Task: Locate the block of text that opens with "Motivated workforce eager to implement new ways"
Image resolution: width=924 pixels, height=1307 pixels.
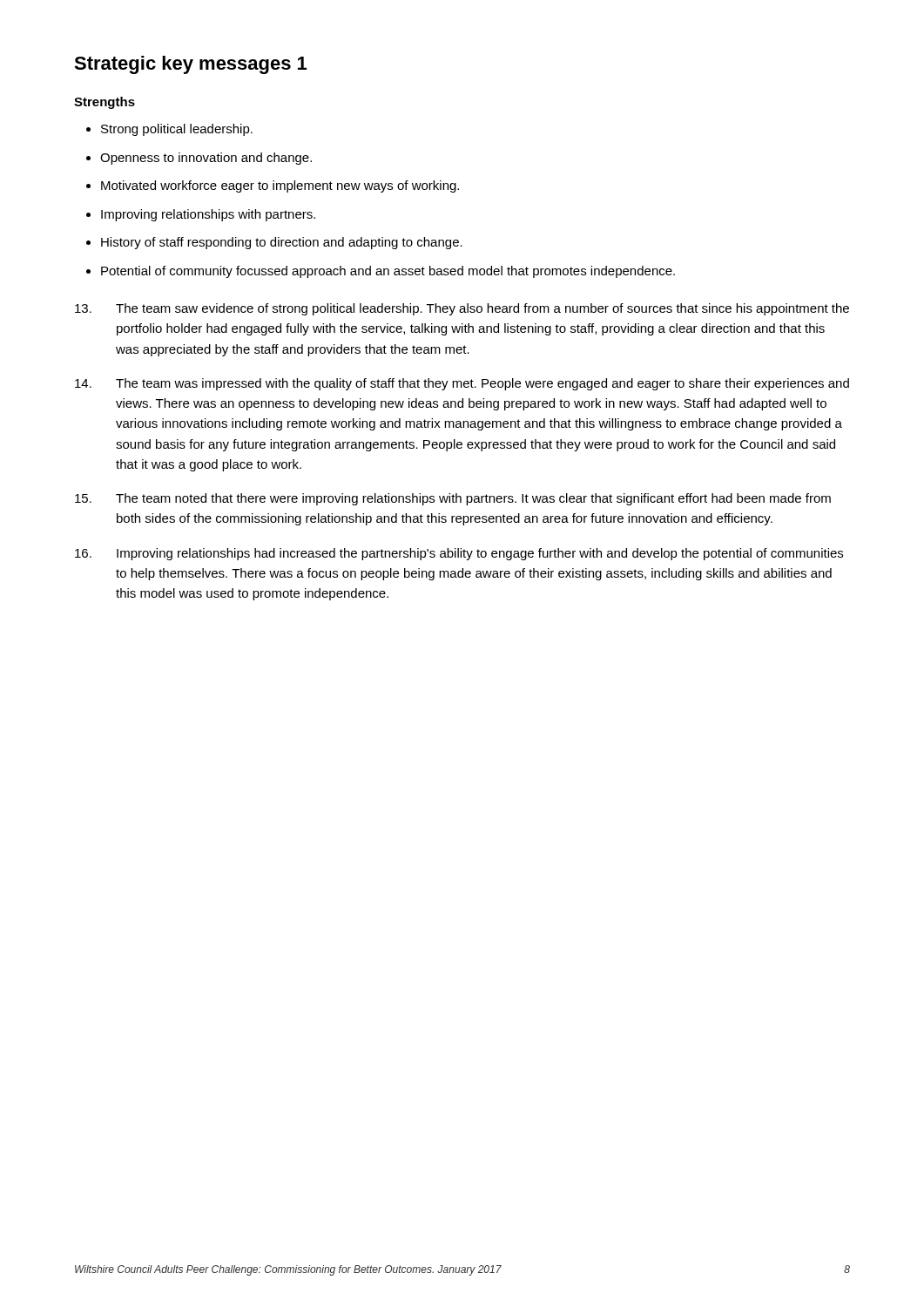Action: point(280,185)
